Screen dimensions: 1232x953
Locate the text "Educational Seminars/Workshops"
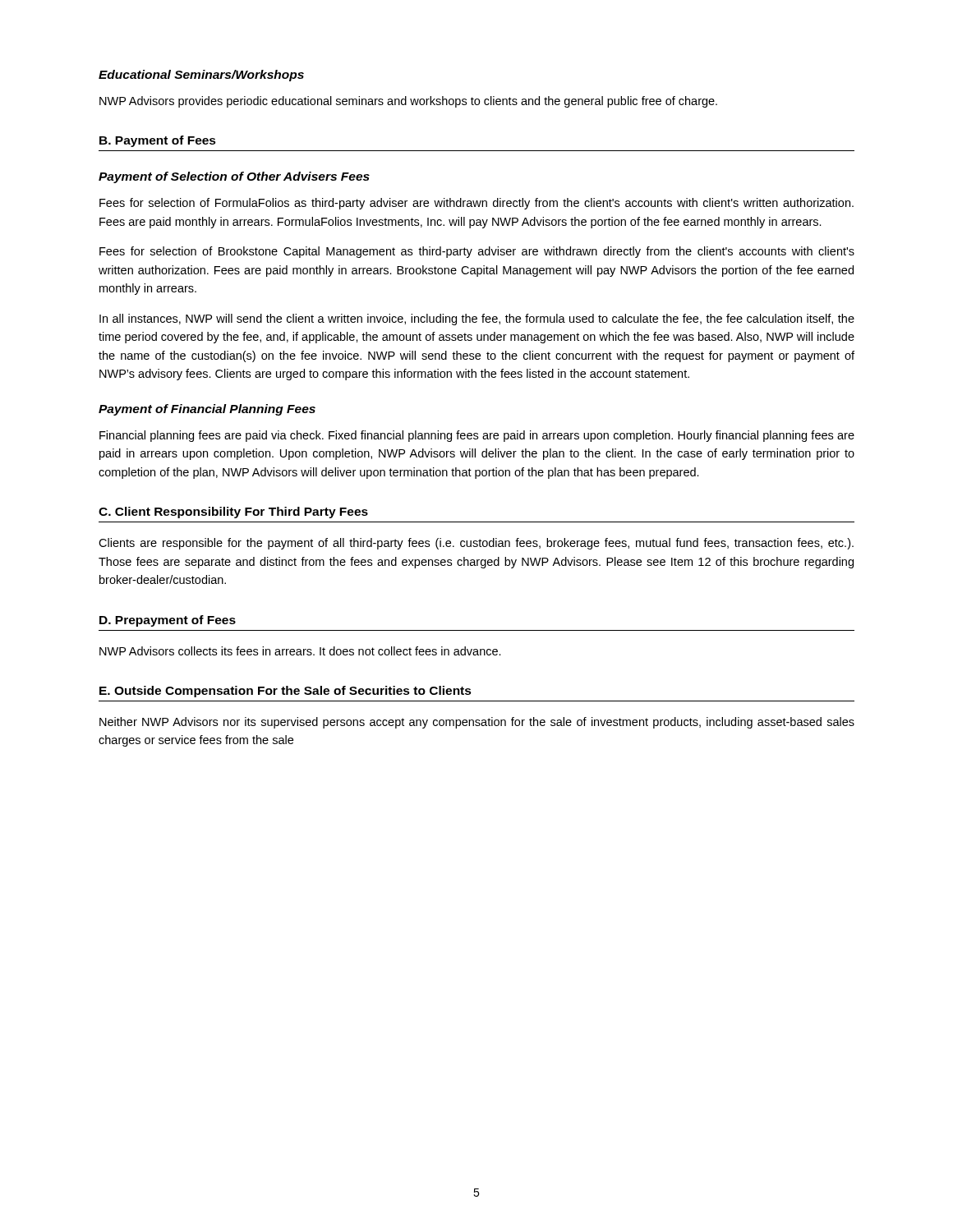coord(201,74)
